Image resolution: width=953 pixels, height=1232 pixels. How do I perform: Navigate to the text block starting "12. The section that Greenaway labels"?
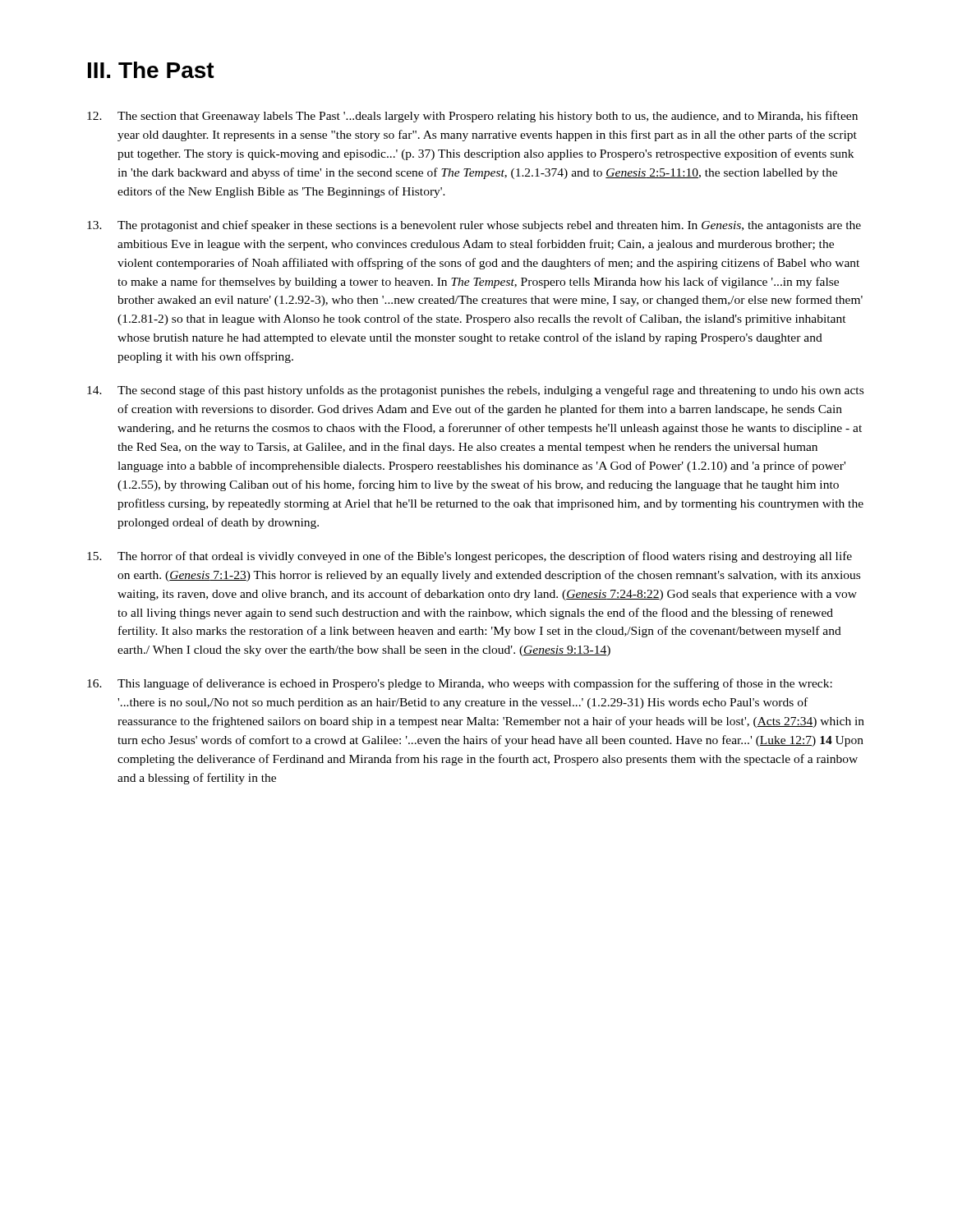476,154
